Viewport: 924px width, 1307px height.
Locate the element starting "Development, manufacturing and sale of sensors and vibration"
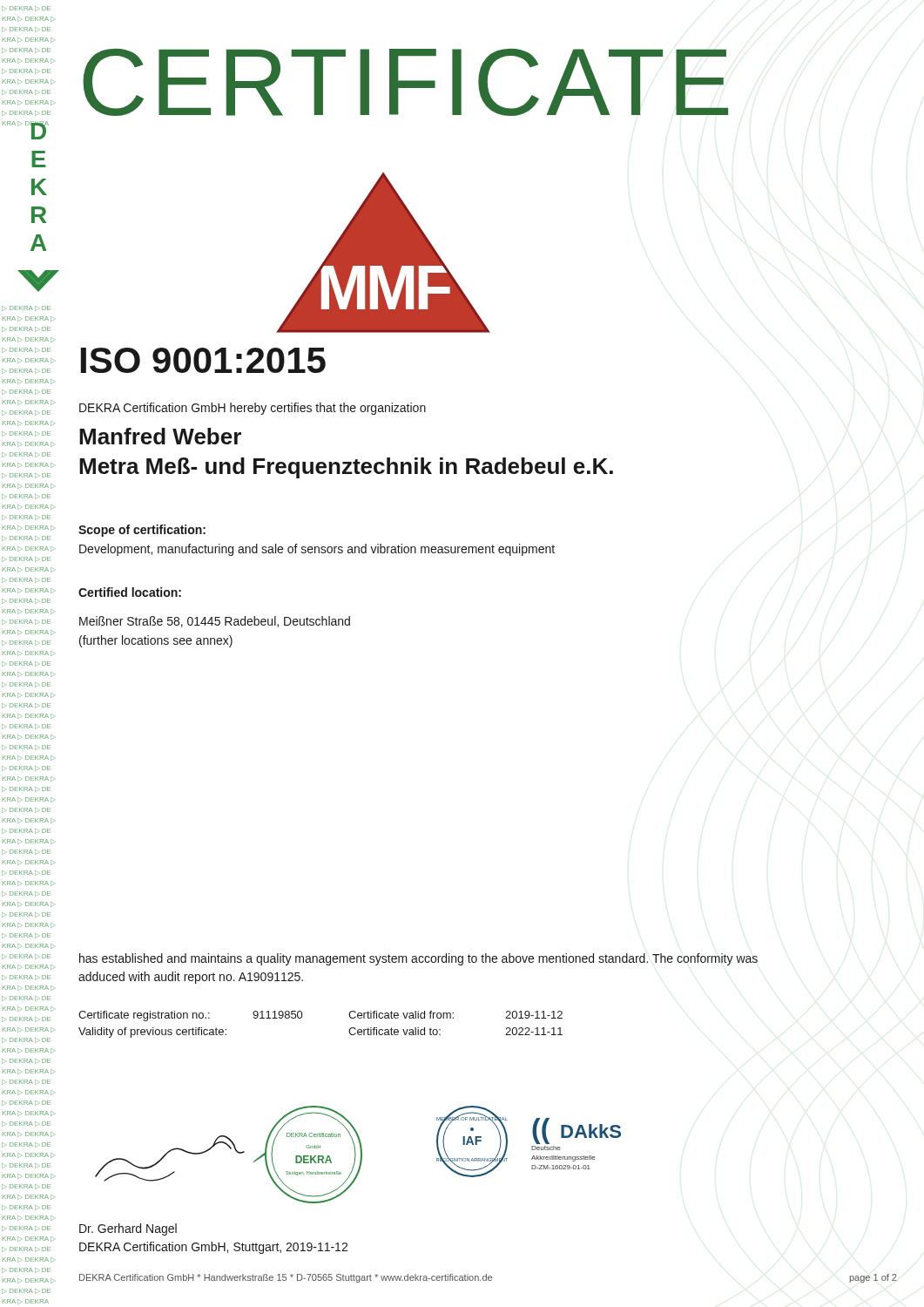coord(317,549)
